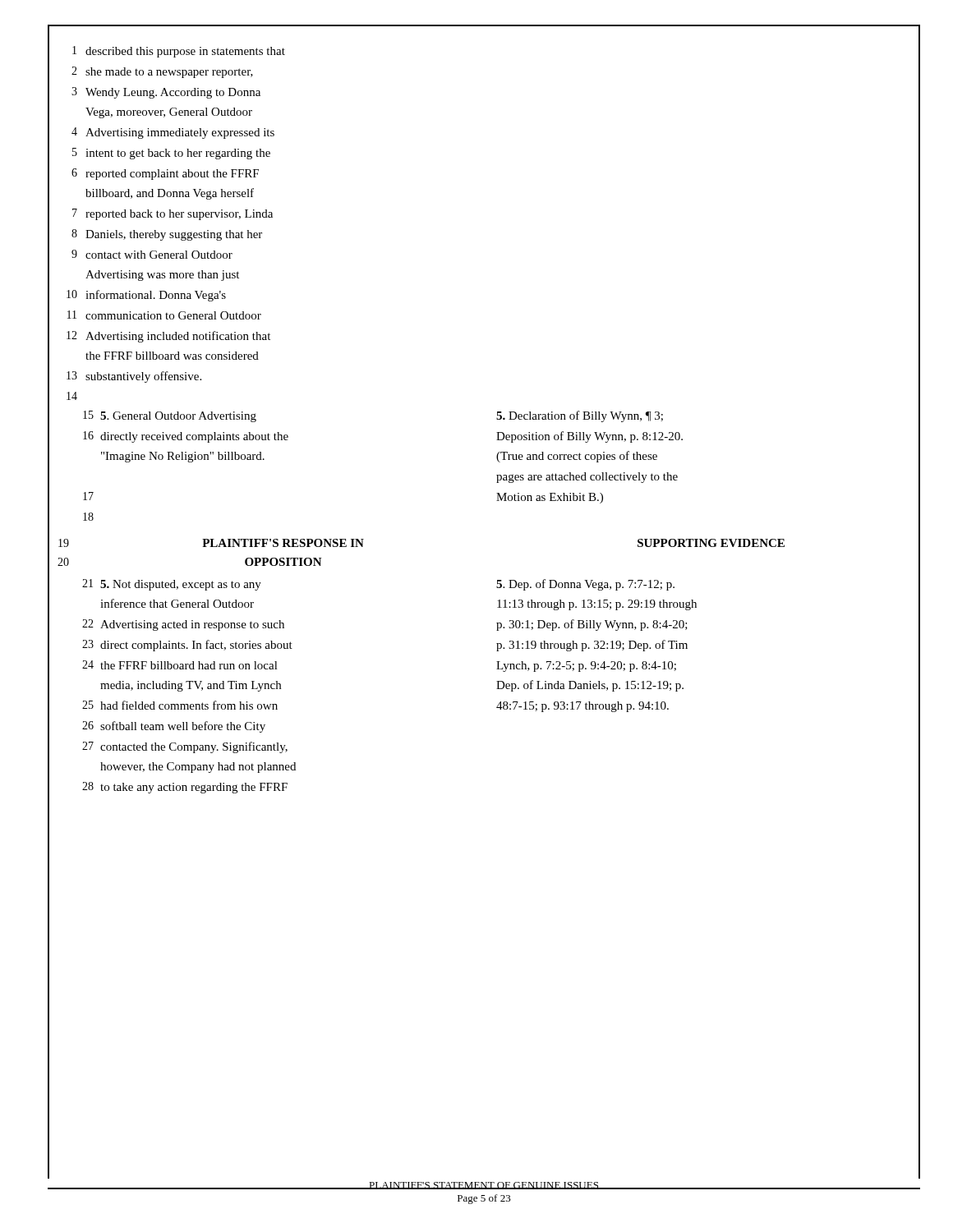Click on the list item containing "15 5. General Outdoor Advertising 16 directly received"

coord(170,416)
